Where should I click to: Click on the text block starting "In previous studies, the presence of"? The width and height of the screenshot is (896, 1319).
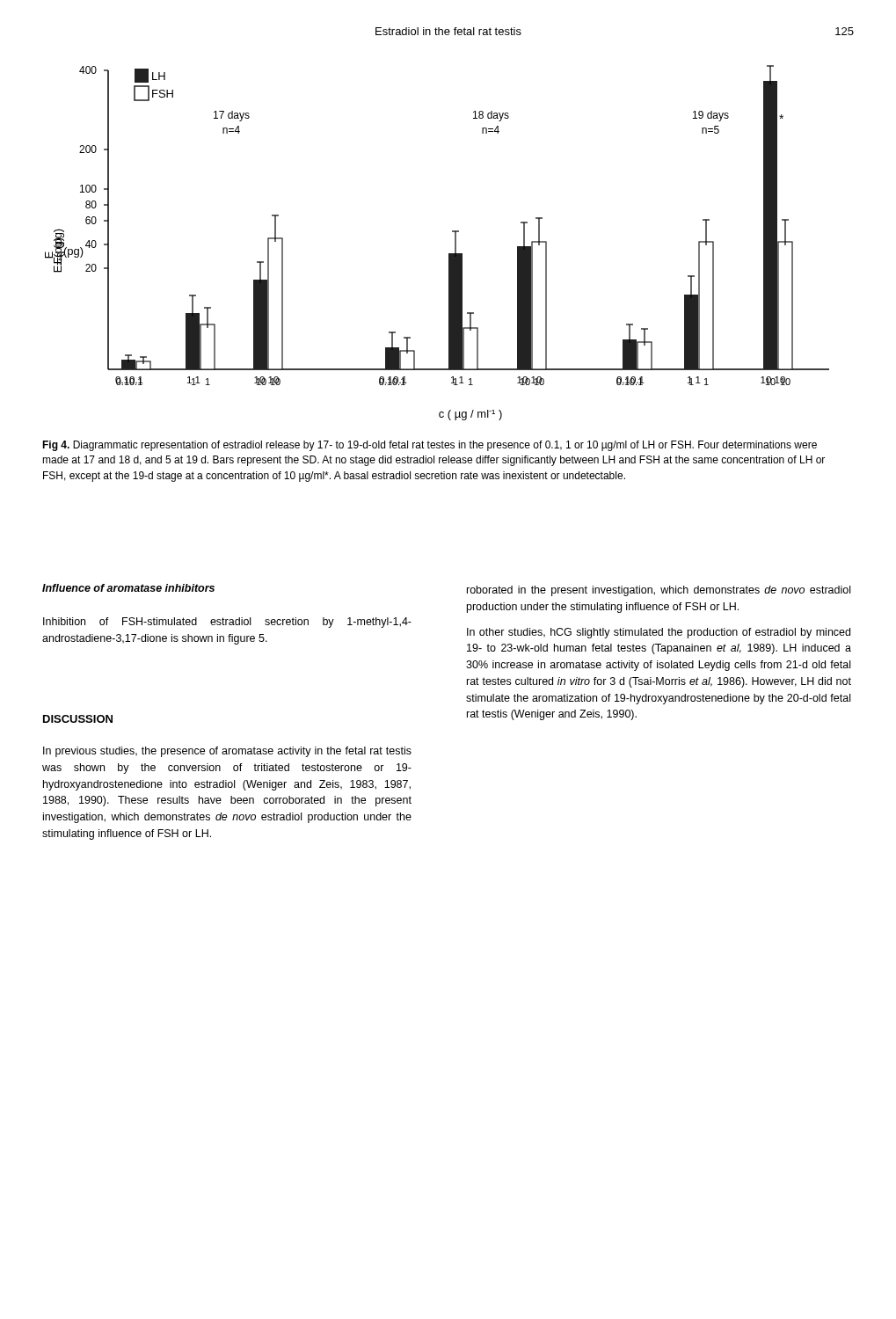227,792
